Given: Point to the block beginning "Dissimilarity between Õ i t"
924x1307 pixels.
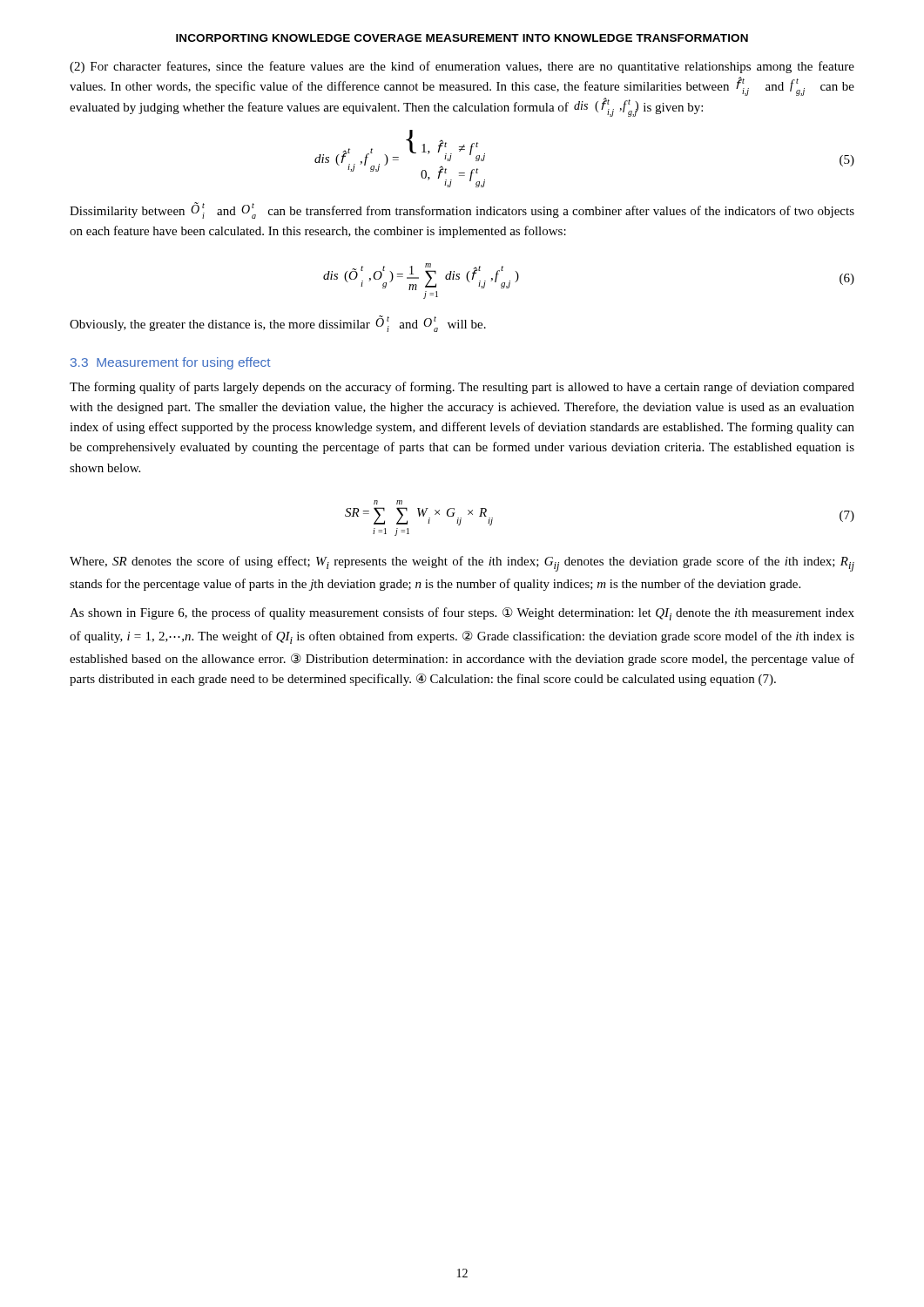Looking at the screenshot, I should (x=462, y=219).
